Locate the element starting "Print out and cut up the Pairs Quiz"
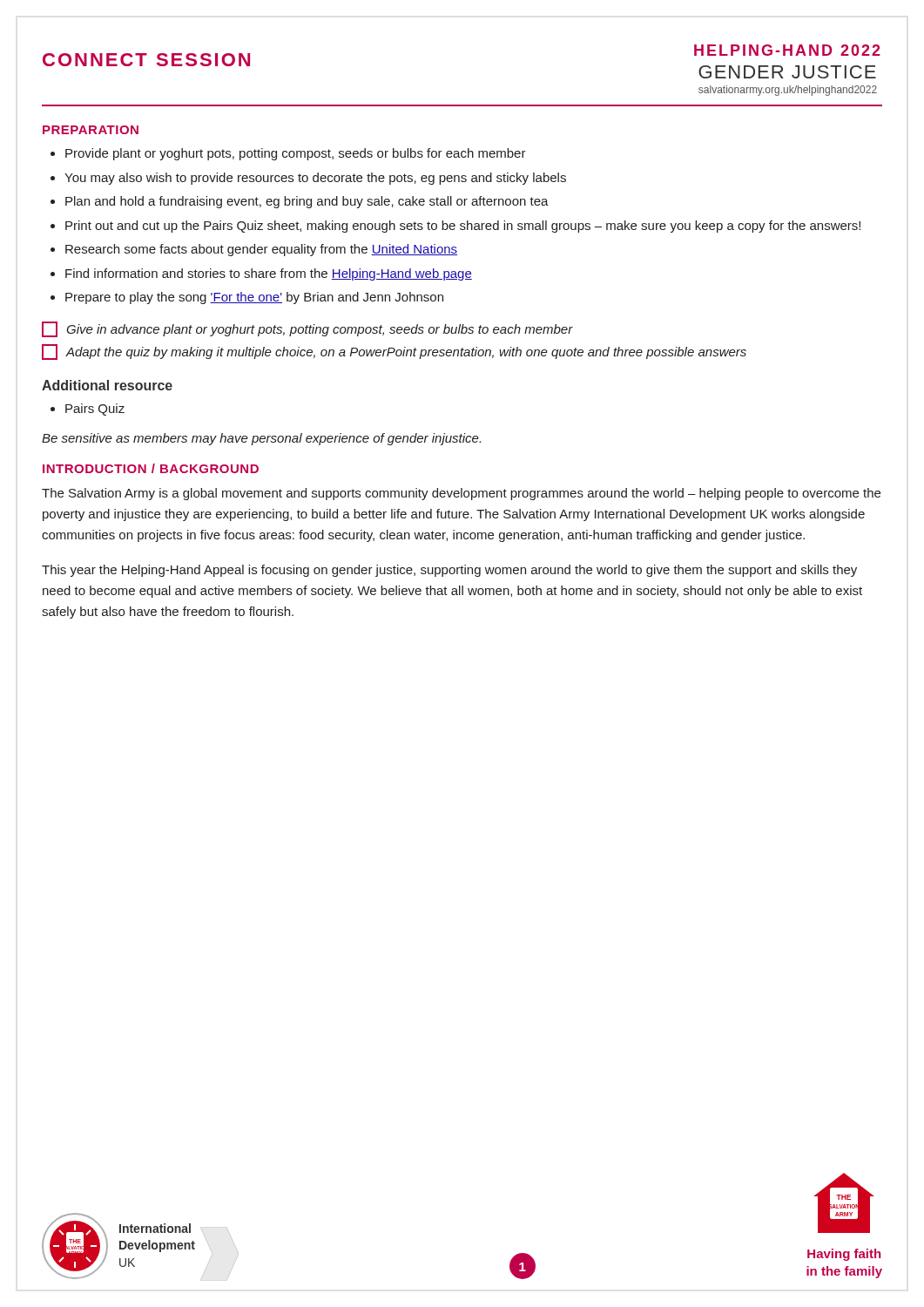 coord(466,226)
